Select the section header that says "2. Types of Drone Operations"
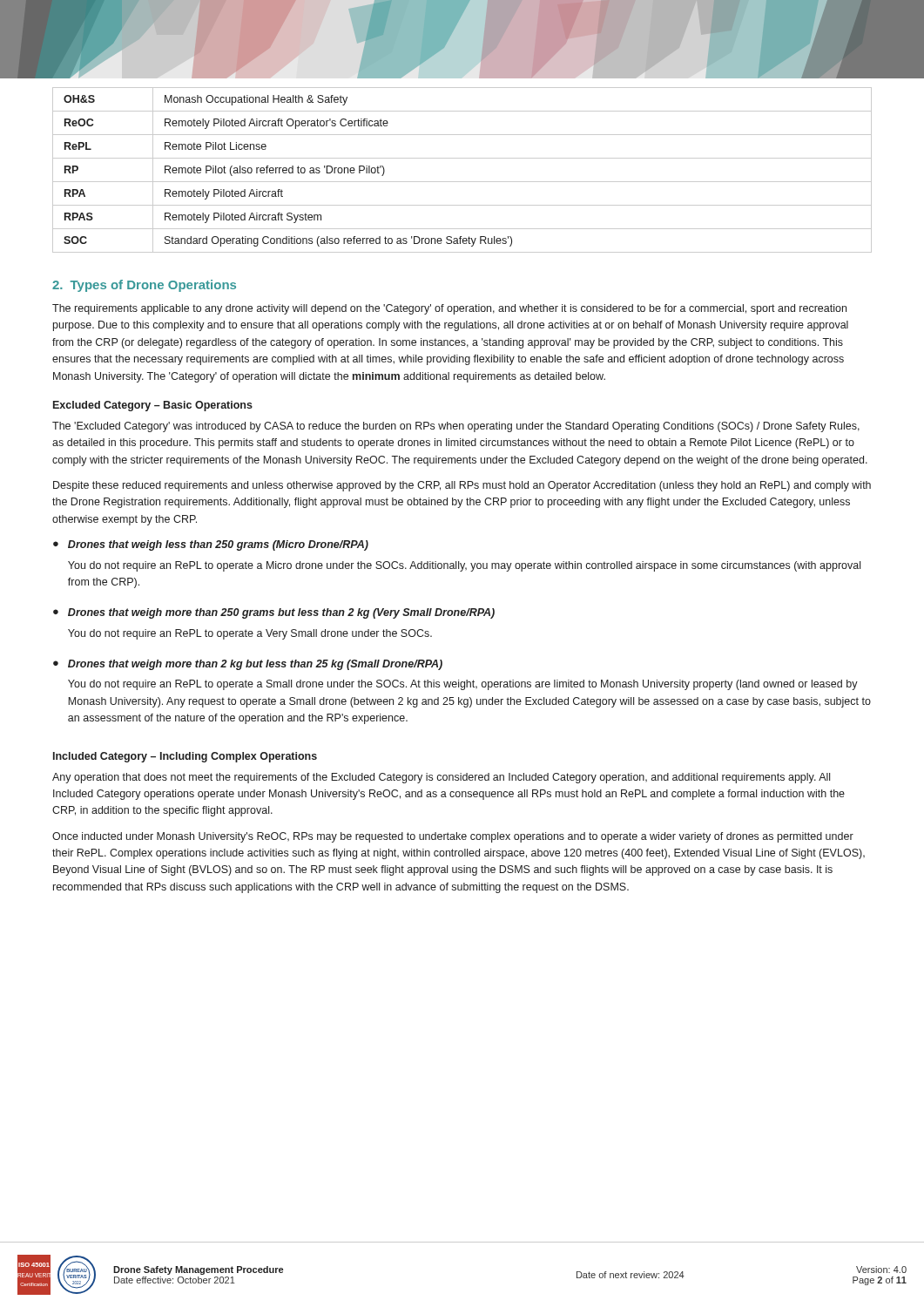Viewport: 924px width, 1307px height. point(145,284)
